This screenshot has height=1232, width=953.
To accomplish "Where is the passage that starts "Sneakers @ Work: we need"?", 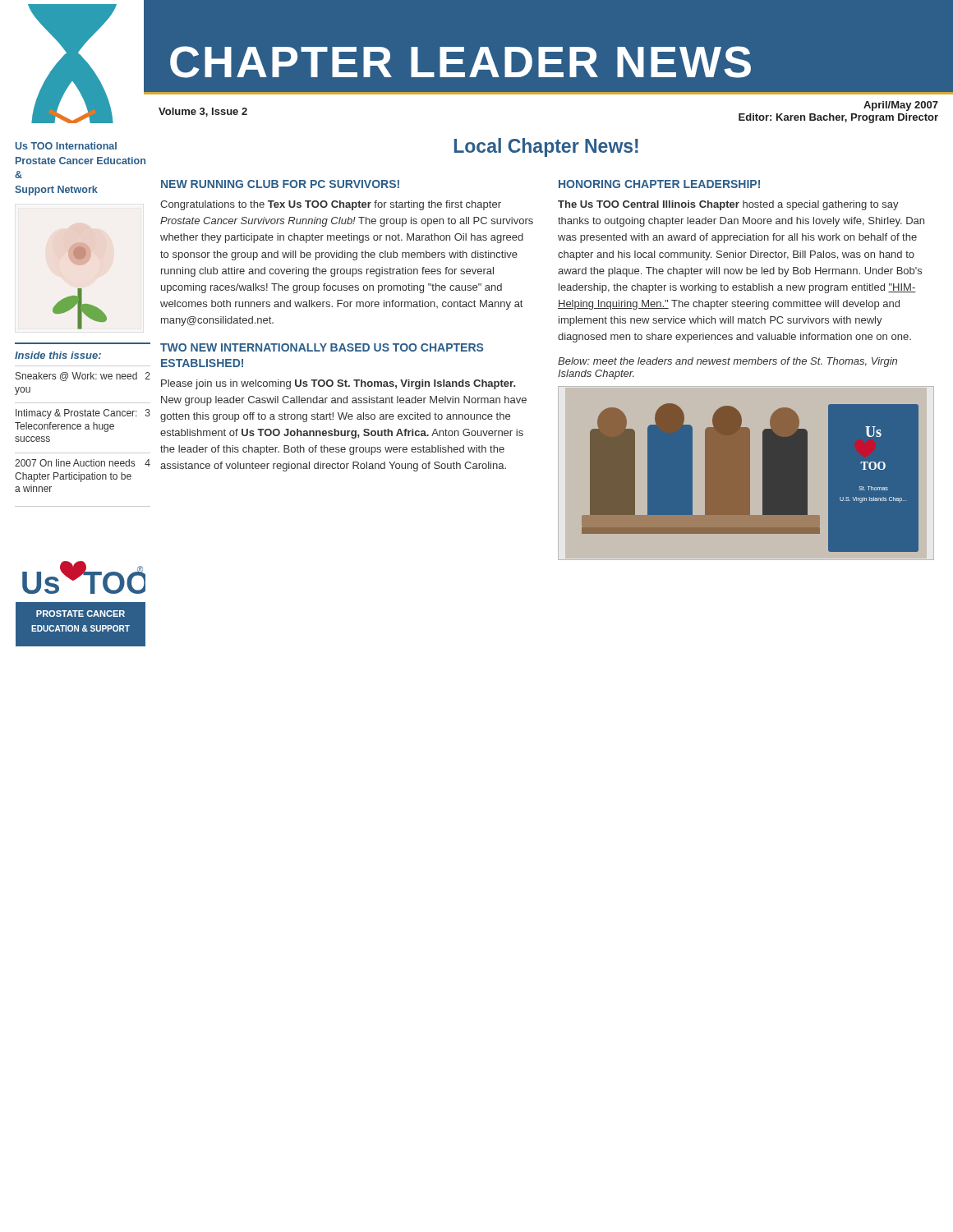I will (83, 383).
